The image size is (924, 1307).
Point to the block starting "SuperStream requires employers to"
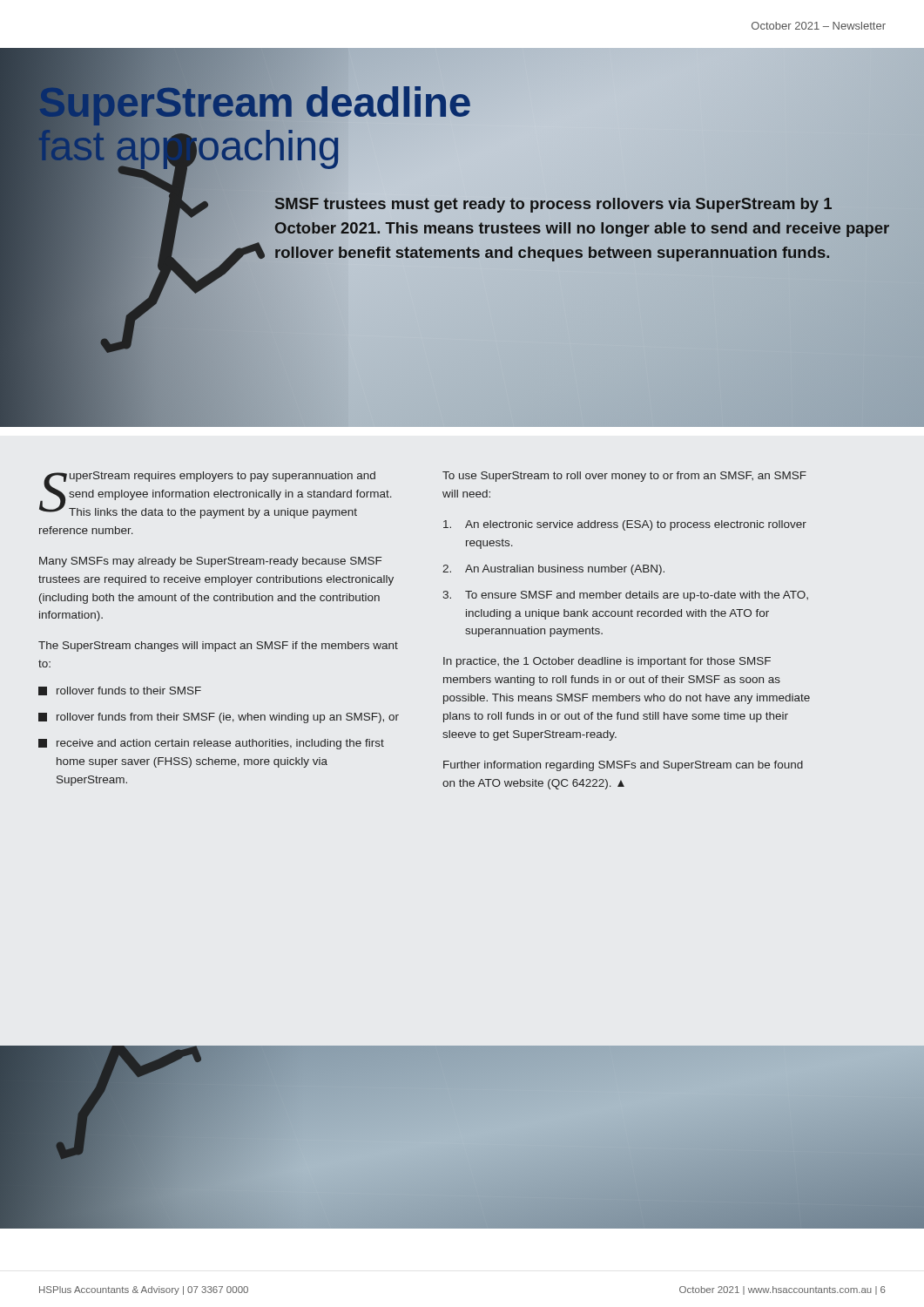(215, 502)
